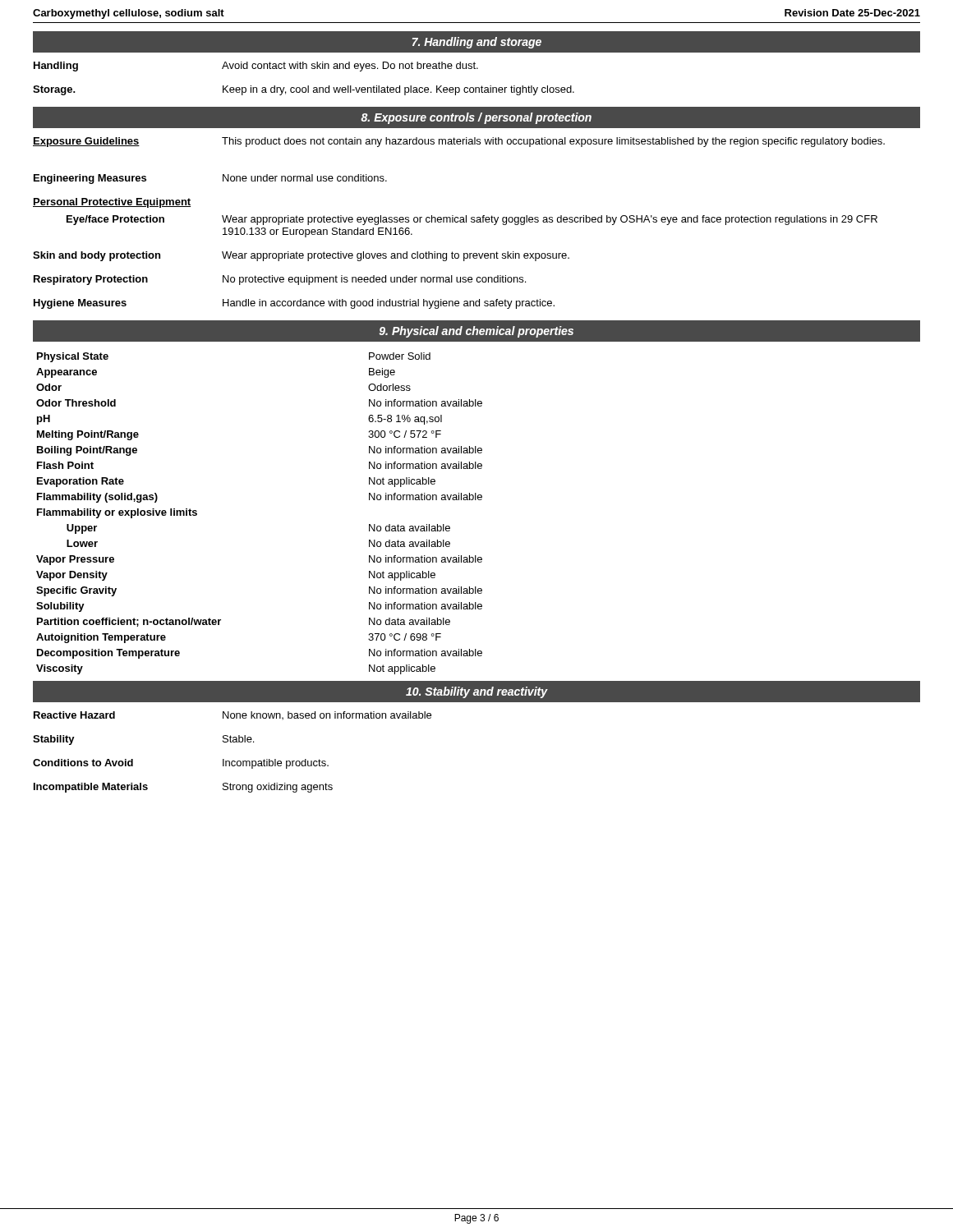The image size is (953, 1232).
Task: Click where it says "Personal Protective Equipment"
Action: tap(112, 203)
